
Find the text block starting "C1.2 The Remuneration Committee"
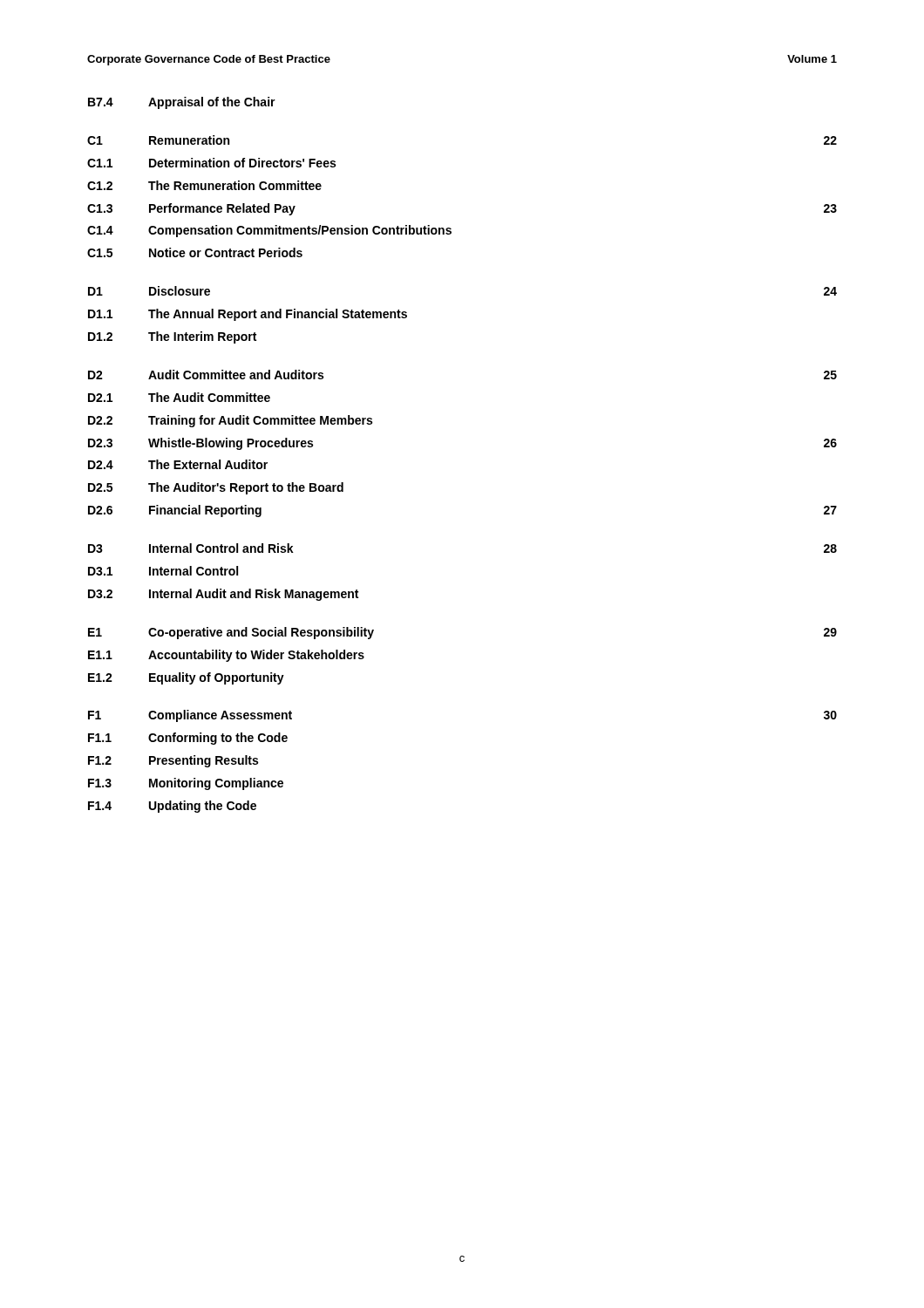tap(204, 185)
